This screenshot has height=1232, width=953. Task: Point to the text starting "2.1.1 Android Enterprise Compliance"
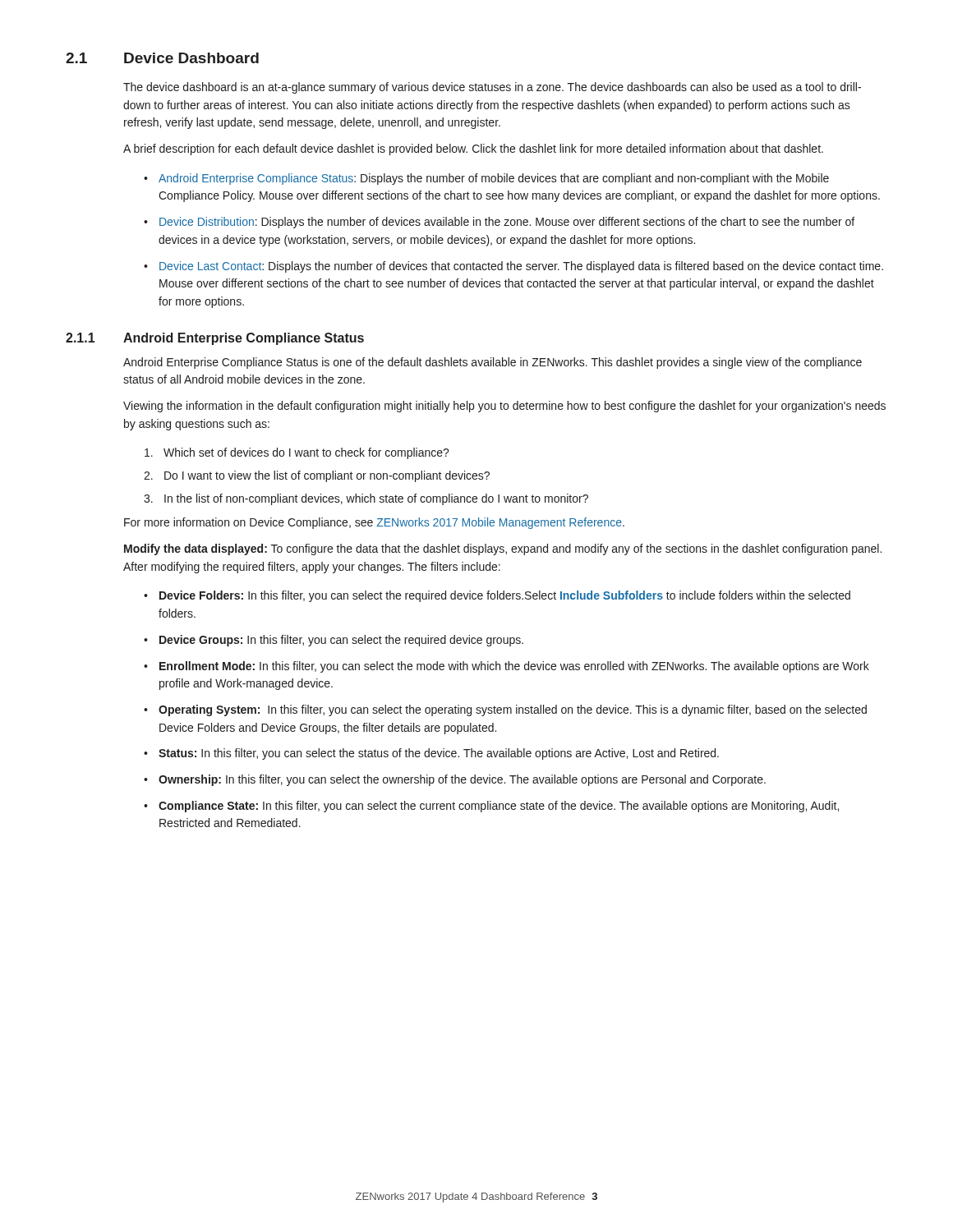[215, 338]
